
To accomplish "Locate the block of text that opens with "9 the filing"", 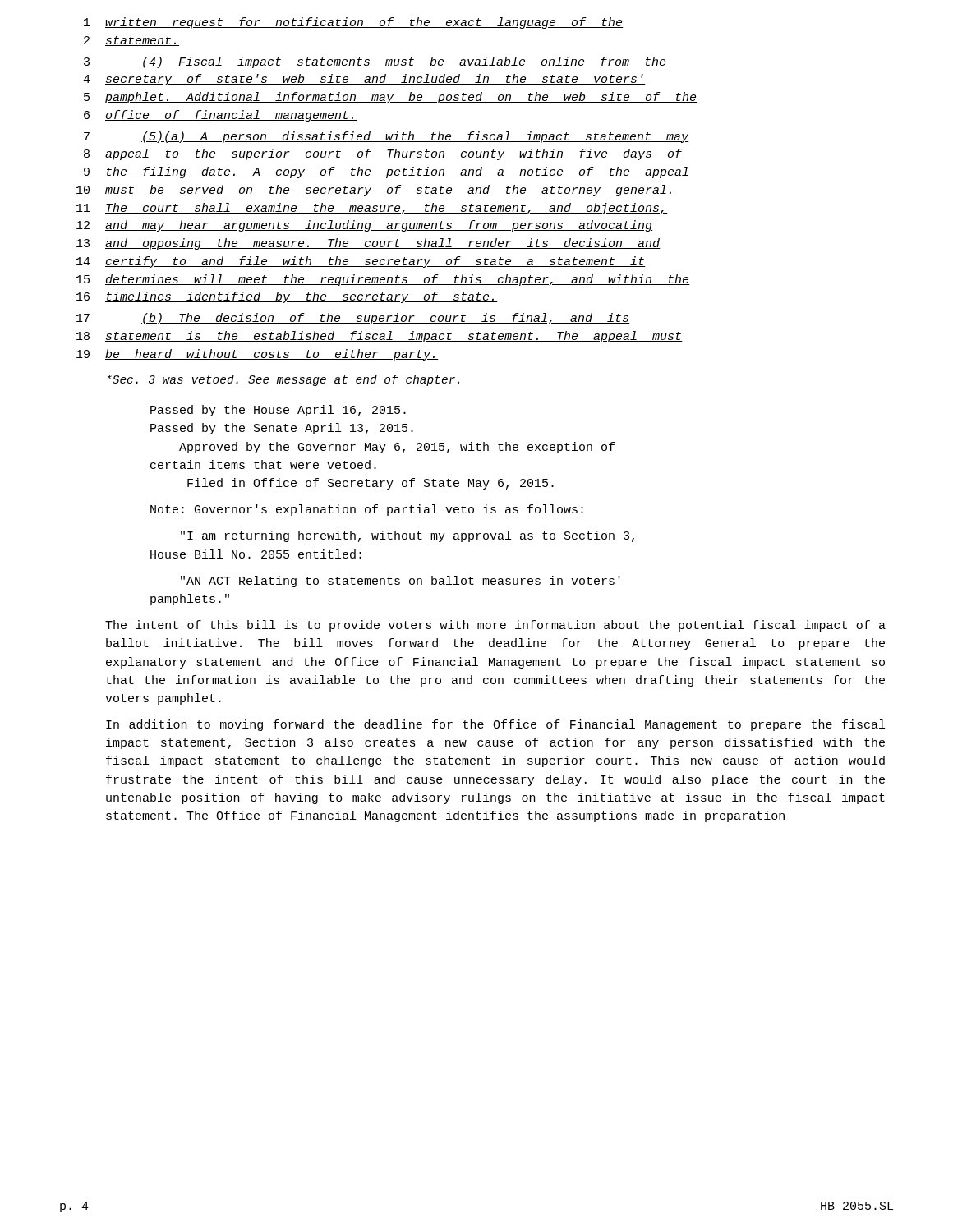I will 476,173.
